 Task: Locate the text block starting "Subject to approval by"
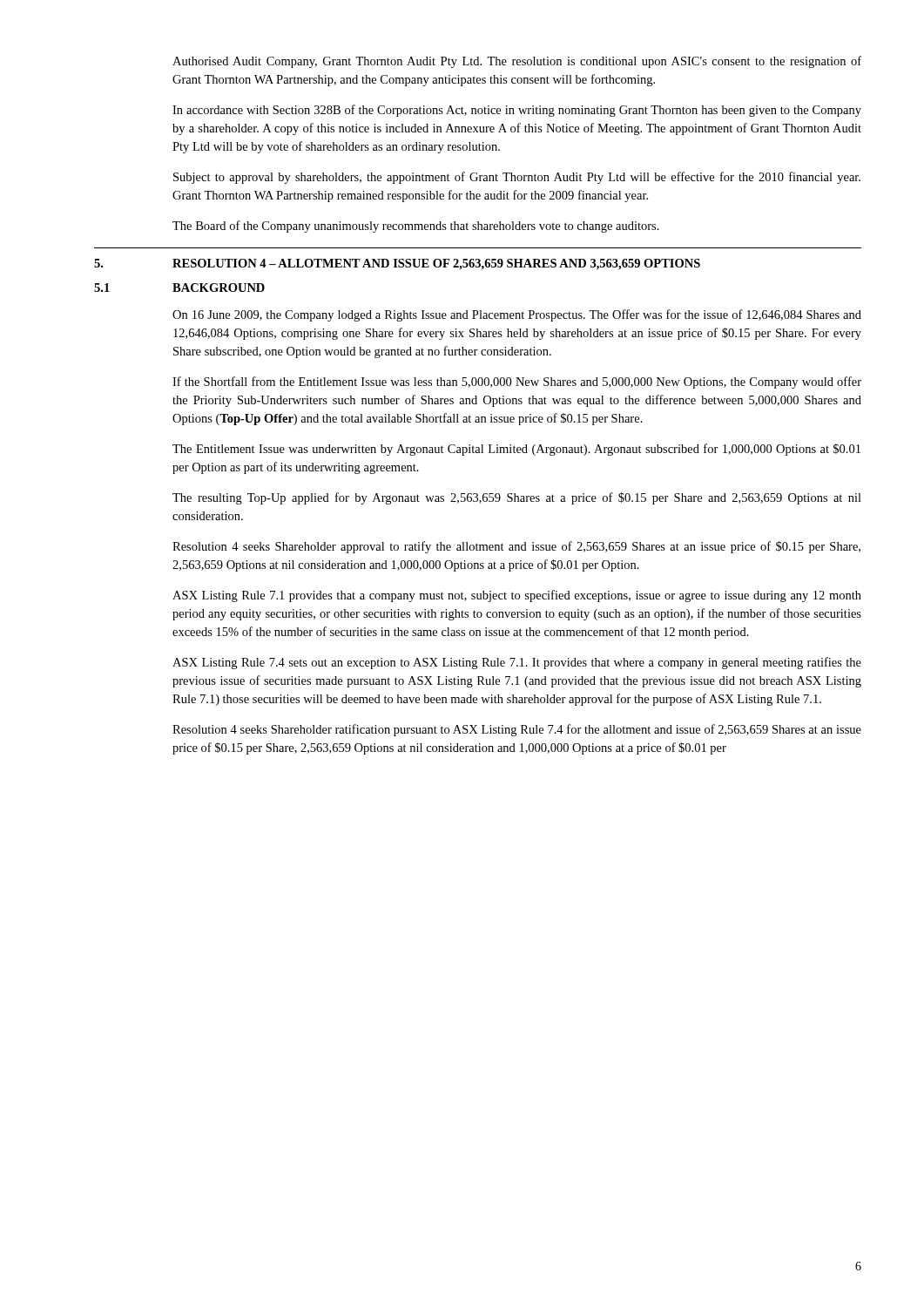pos(517,186)
